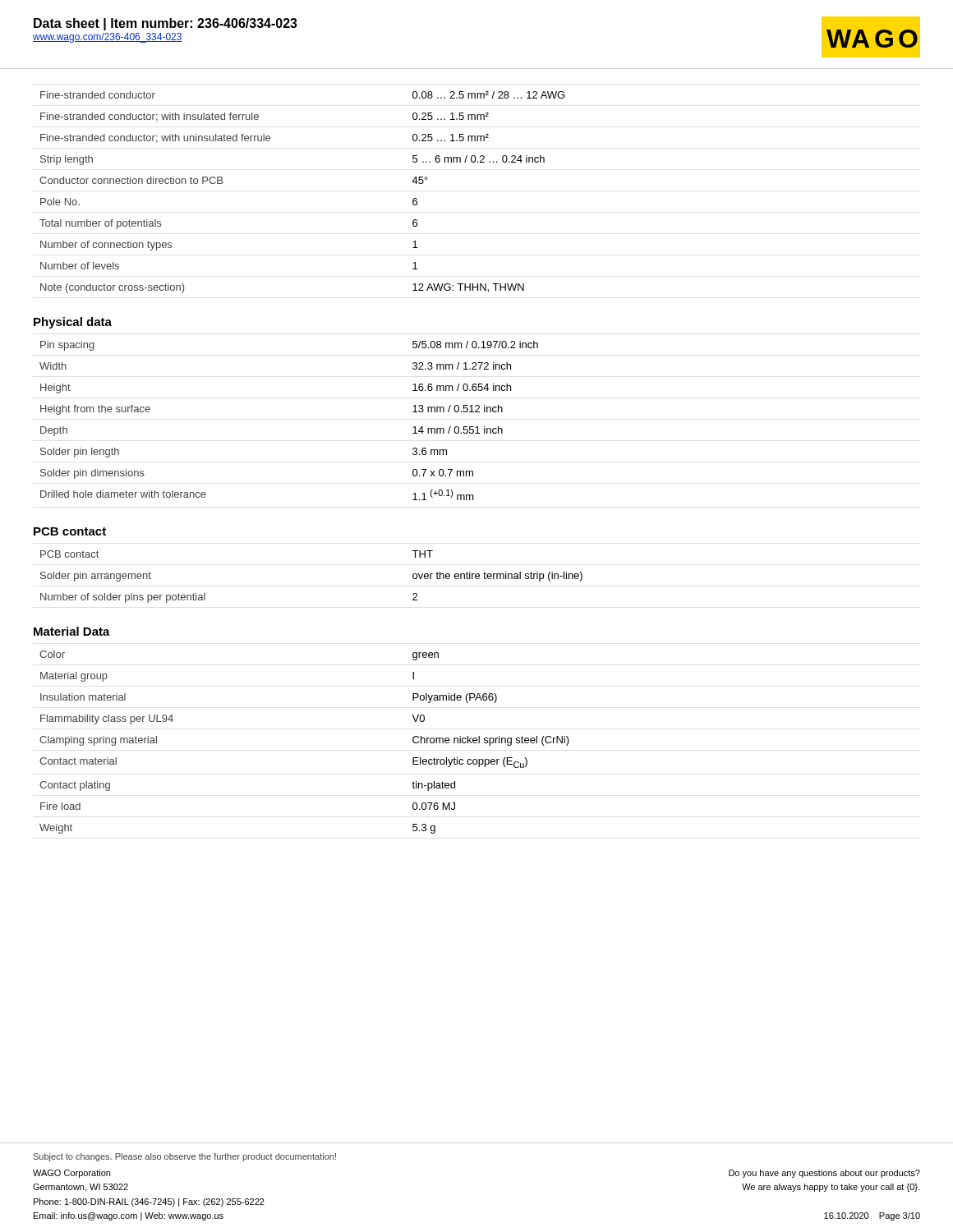This screenshot has width=953, height=1232.
Task: Find the table that mentions "1.1 (+0.1) mm"
Action: pyautogui.click(x=476, y=421)
